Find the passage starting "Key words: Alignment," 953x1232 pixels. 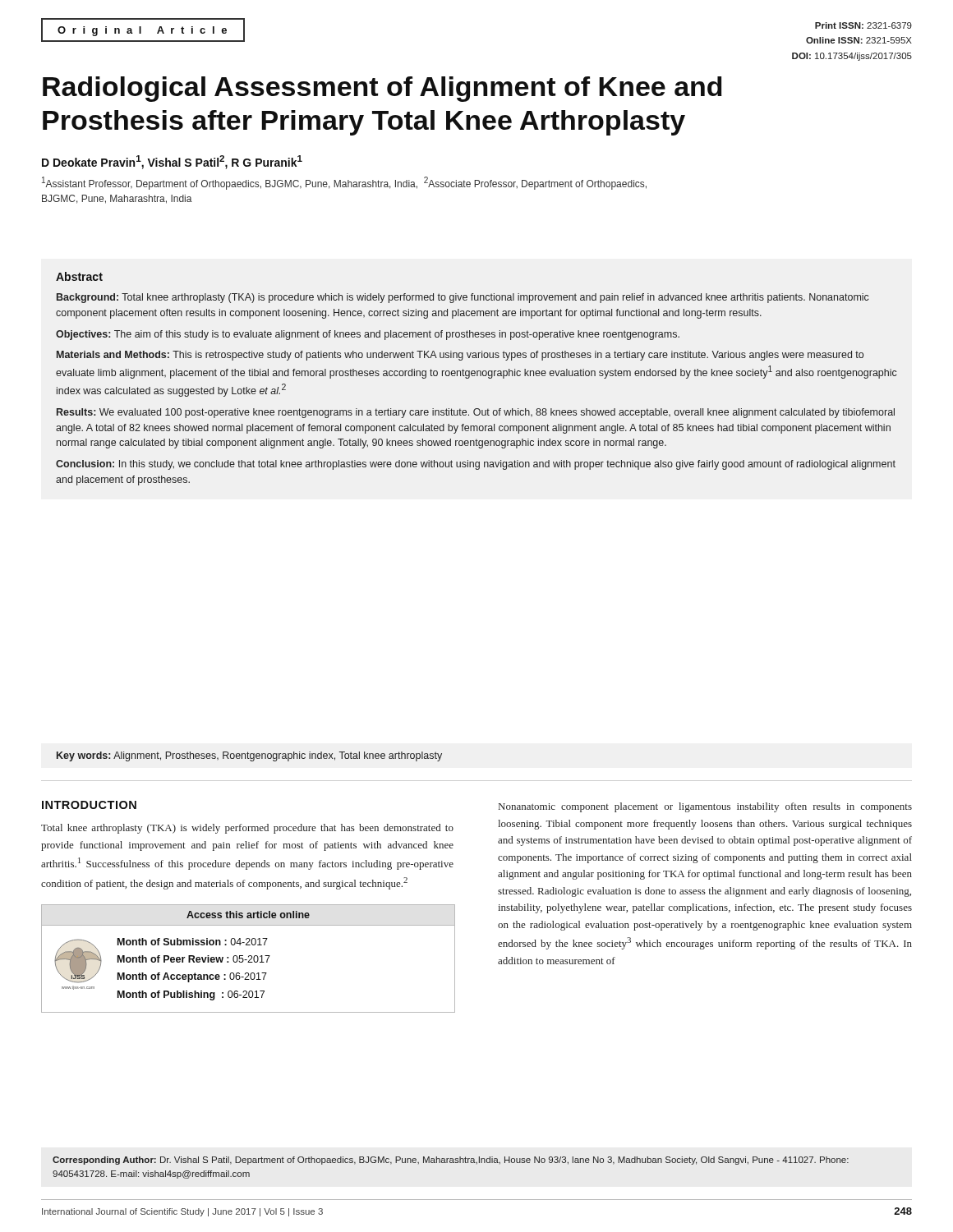(x=249, y=756)
